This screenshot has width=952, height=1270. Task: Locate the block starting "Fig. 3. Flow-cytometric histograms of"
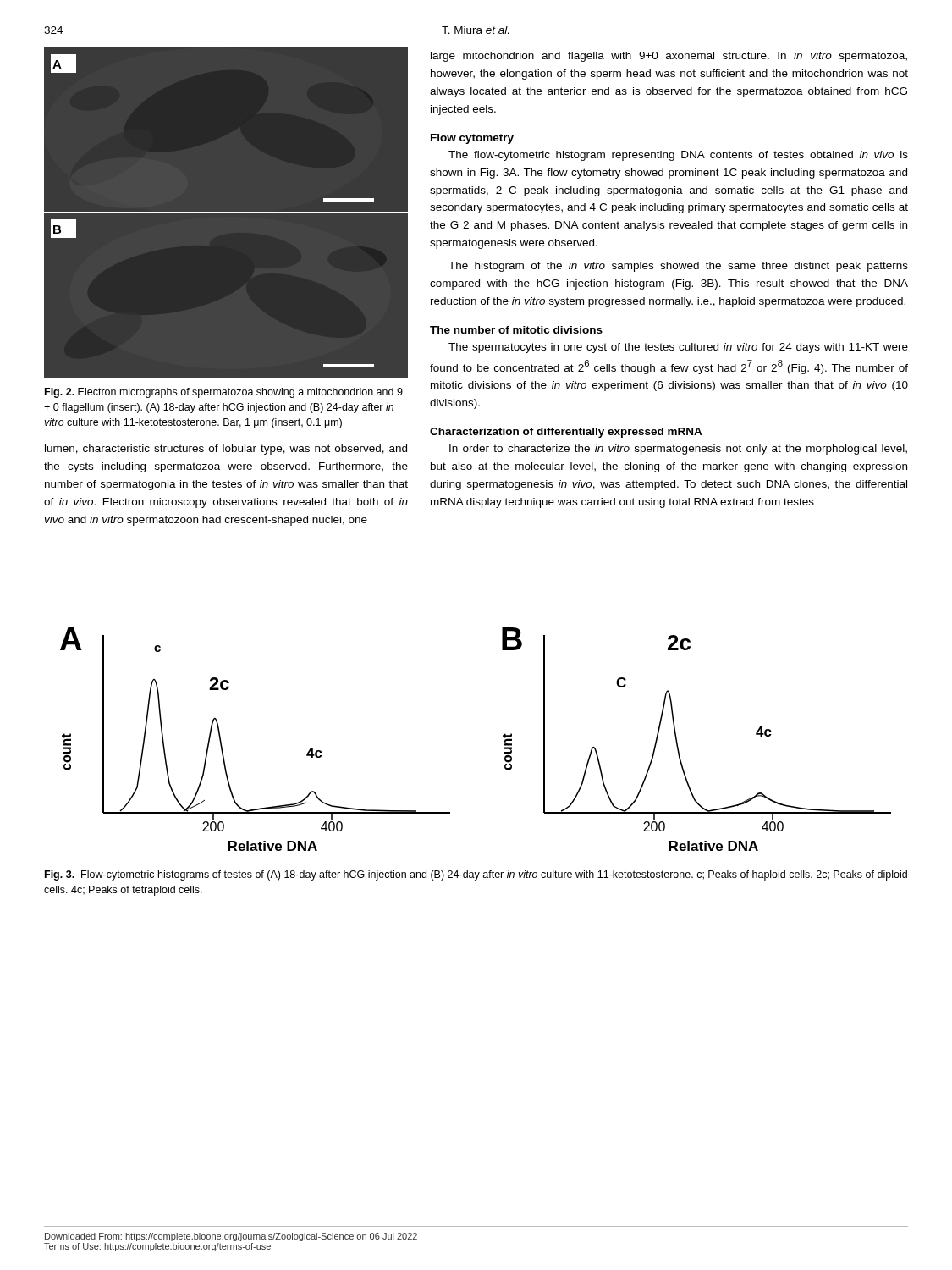coord(476,882)
